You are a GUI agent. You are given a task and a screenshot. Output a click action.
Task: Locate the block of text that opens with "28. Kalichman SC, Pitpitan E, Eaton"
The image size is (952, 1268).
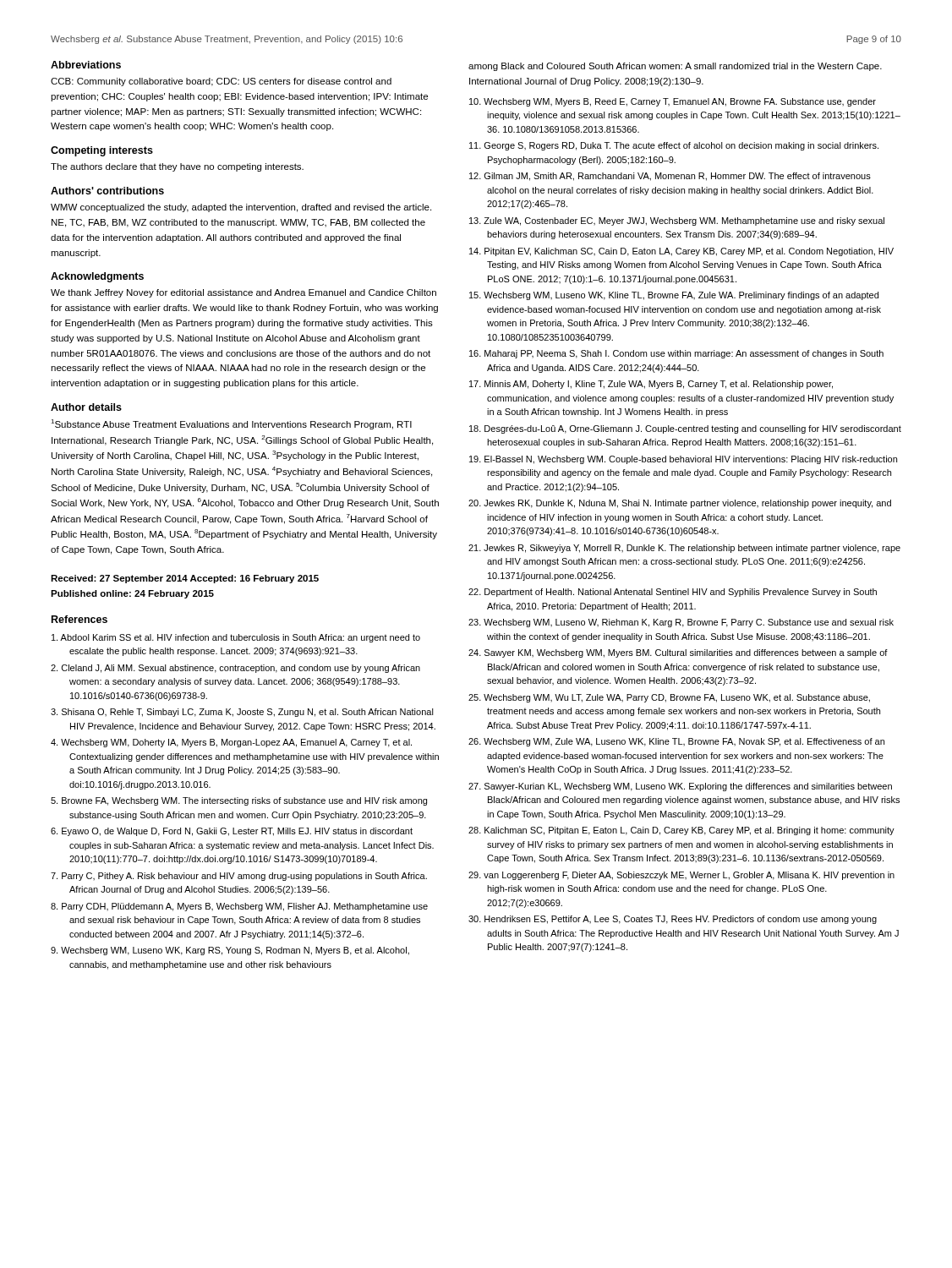[681, 844]
